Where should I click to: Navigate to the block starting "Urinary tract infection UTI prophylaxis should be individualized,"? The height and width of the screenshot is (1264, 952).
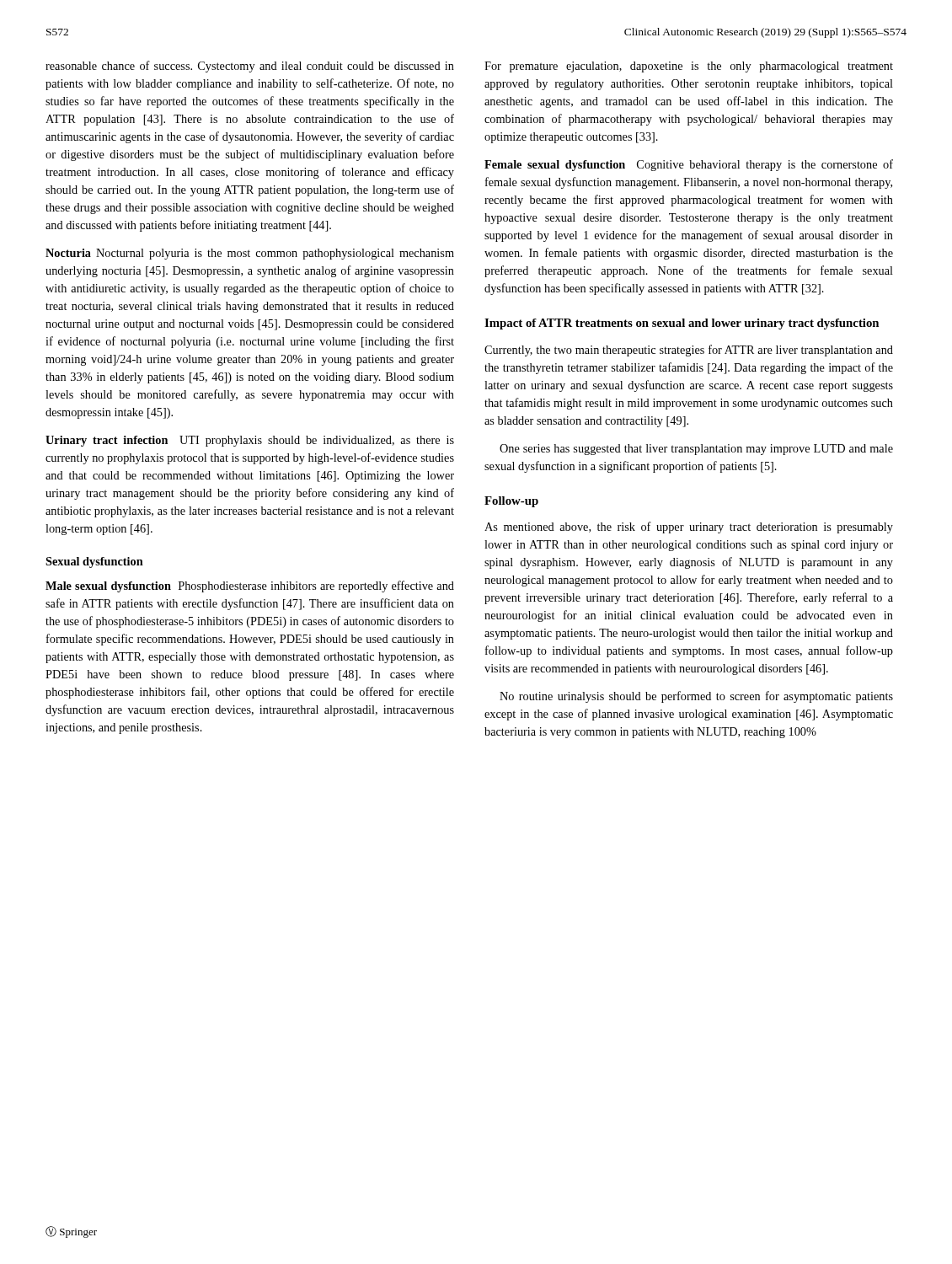point(250,484)
